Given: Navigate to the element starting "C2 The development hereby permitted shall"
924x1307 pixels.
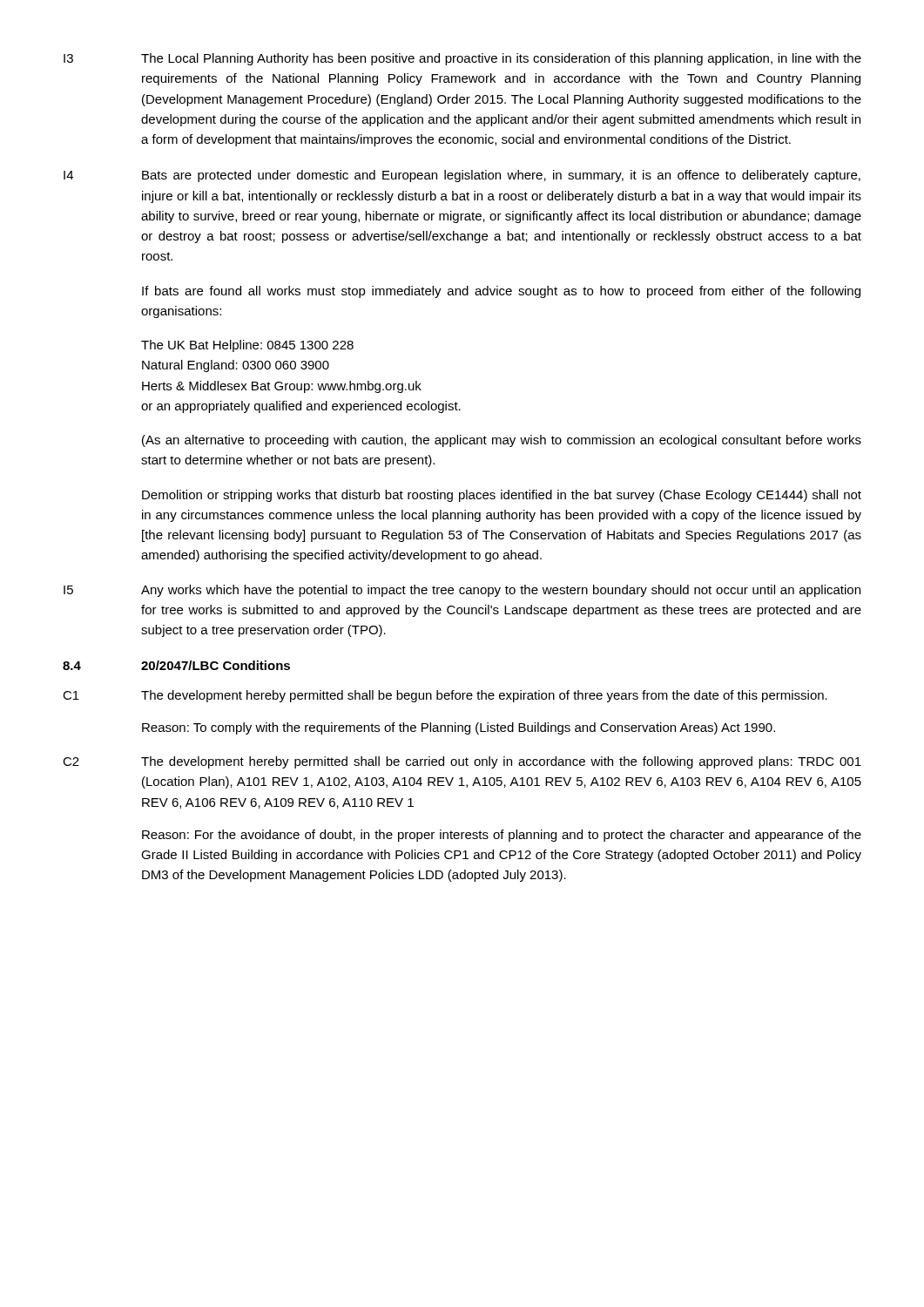Looking at the screenshot, I should point(462,782).
